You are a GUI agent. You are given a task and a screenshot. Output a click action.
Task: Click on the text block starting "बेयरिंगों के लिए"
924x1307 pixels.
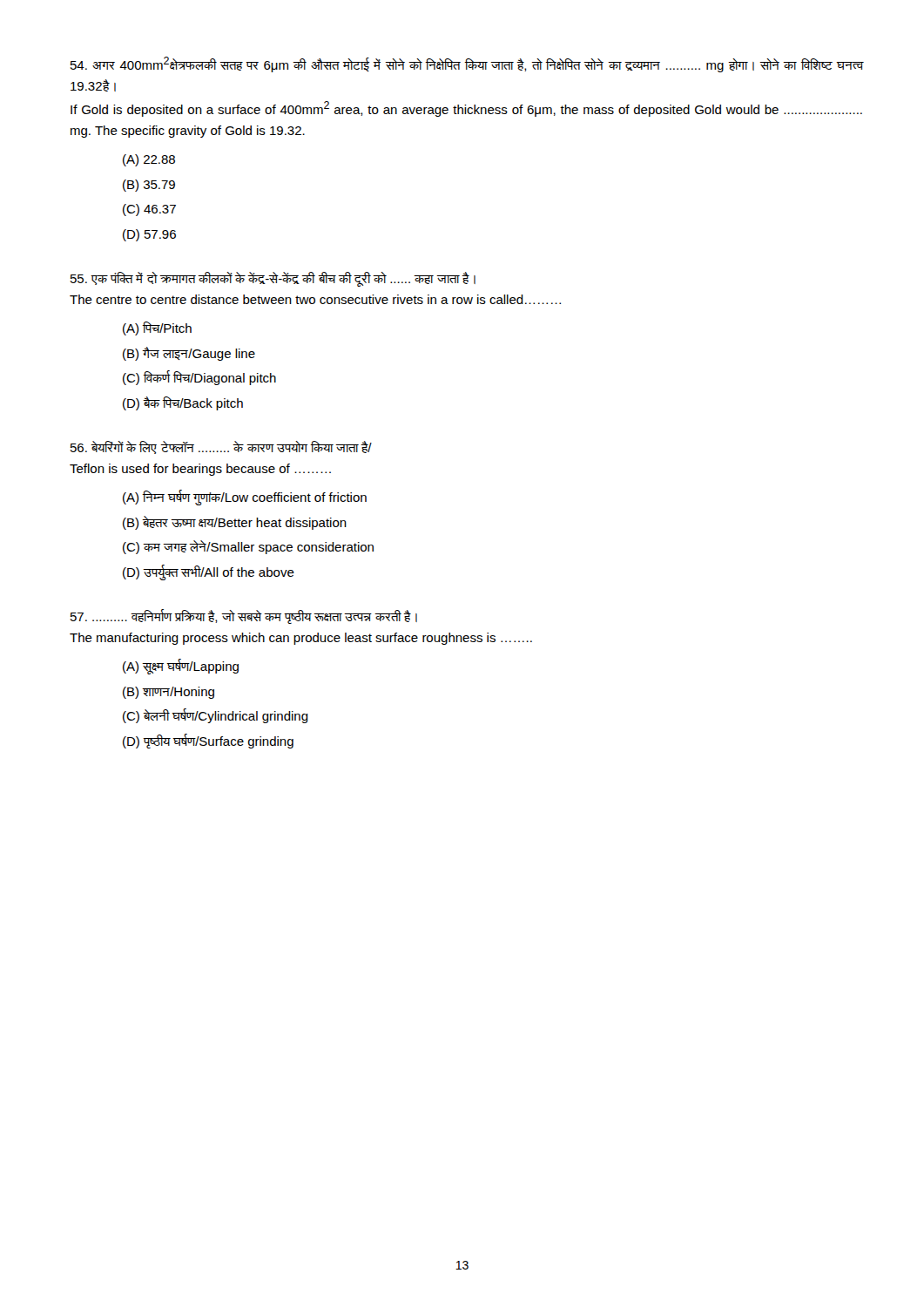(x=221, y=458)
